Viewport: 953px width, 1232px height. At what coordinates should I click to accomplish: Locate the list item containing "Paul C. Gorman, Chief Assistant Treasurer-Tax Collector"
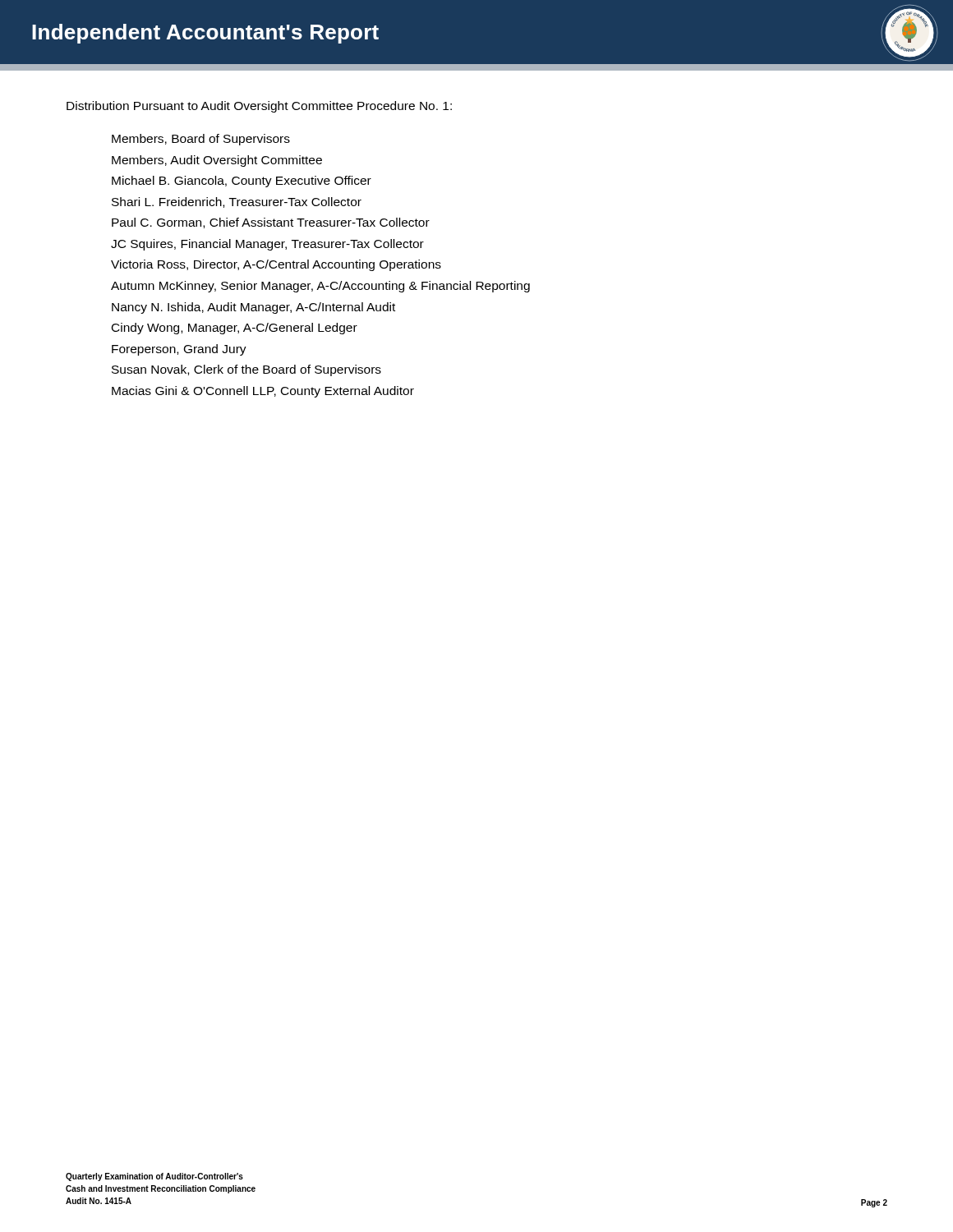(x=270, y=222)
